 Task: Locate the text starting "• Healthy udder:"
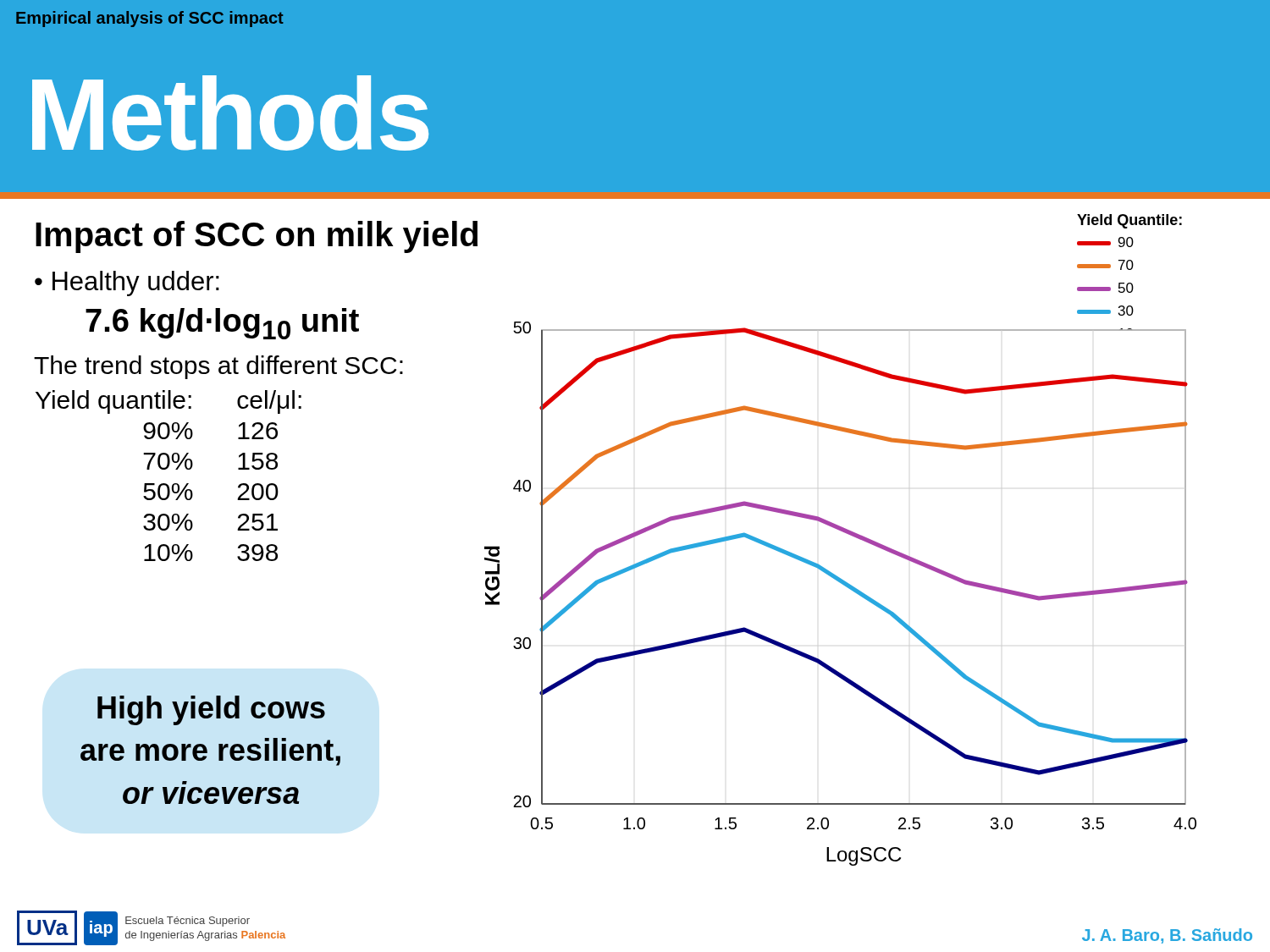click(128, 281)
